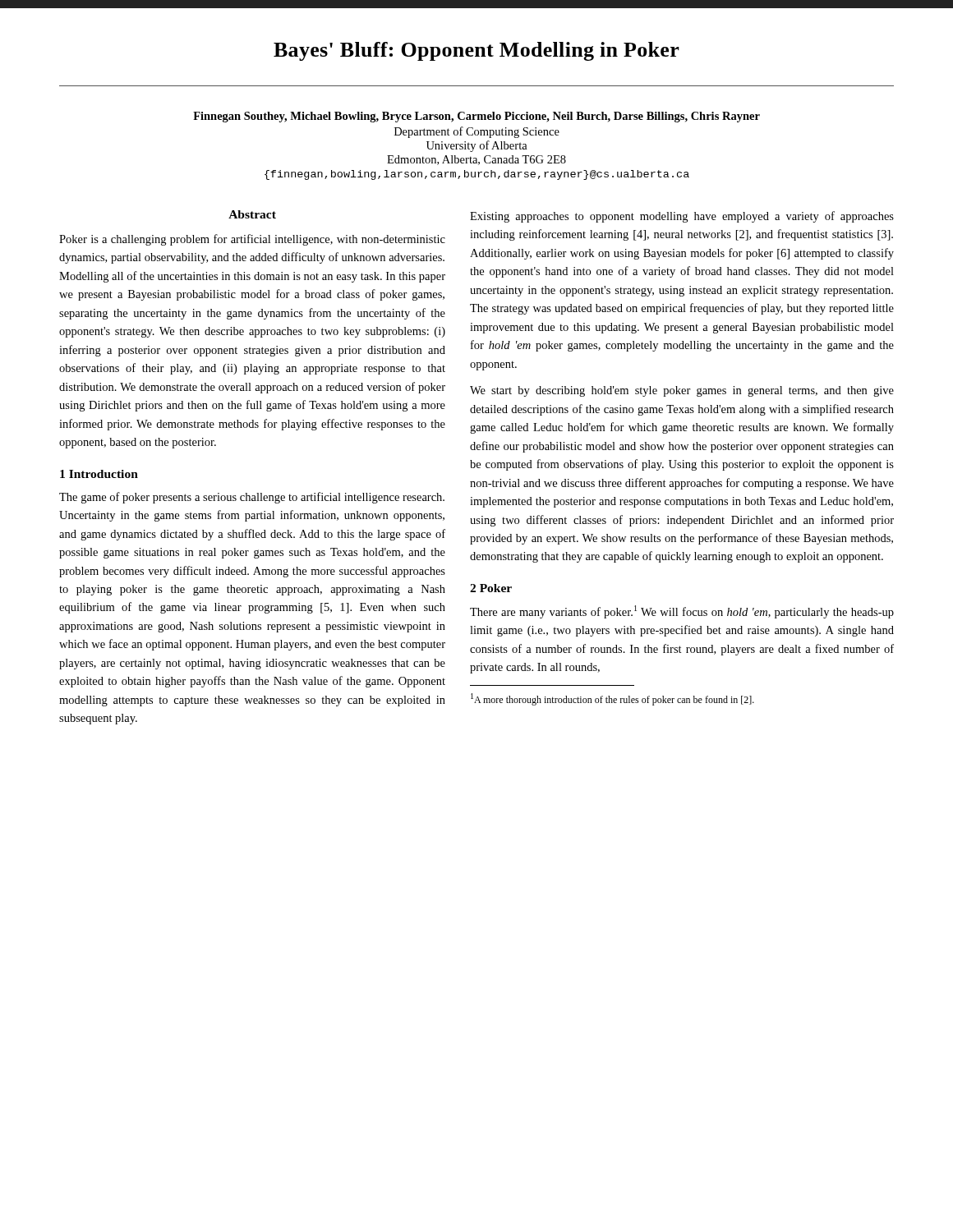Image resolution: width=953 pixels, height=1232 pixels.
Task: Find the text block that says "Poker is a challenging problem for artificial intelligence,"
Action: coord(252,341)
